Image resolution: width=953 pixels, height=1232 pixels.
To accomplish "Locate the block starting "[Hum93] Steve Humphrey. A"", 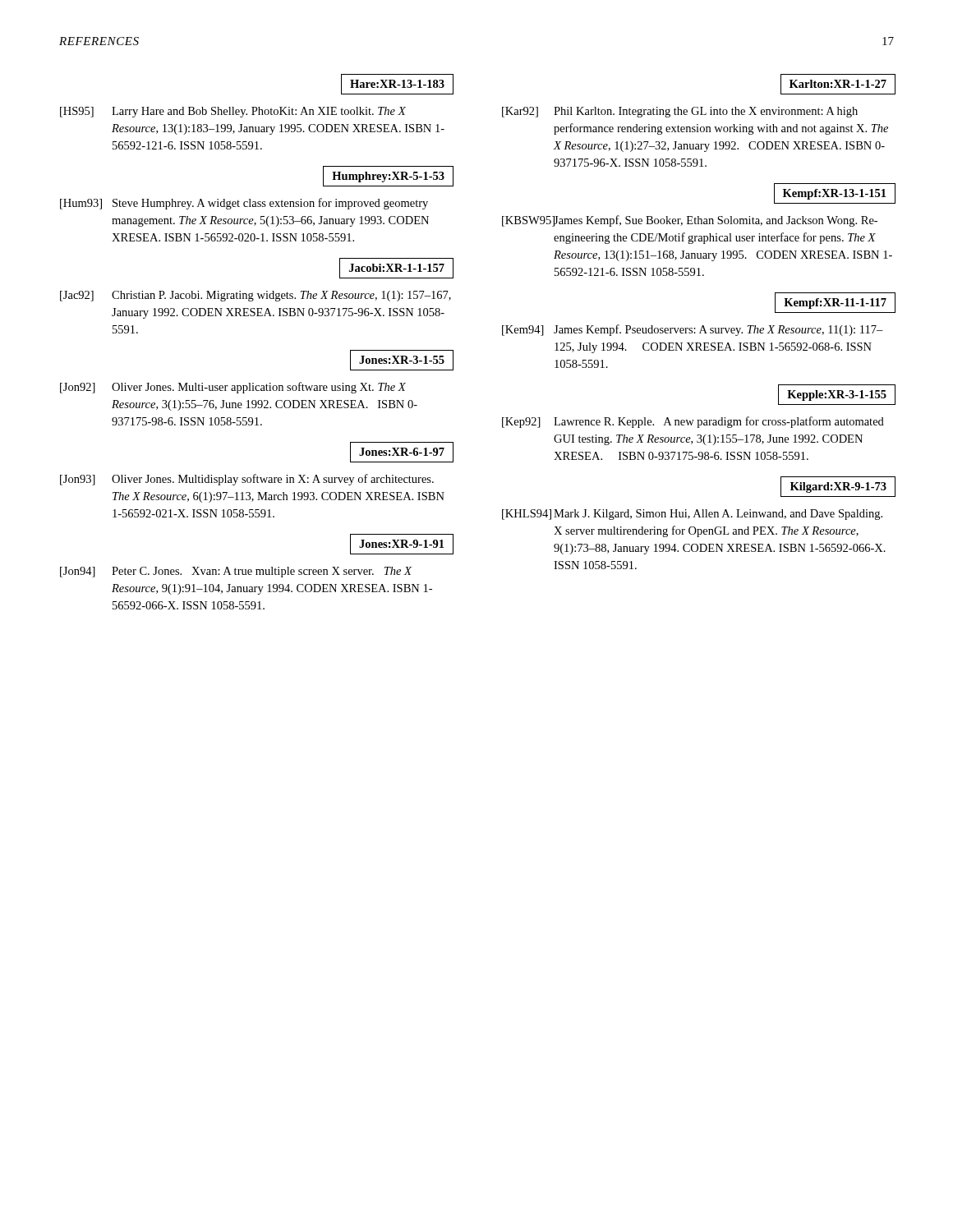I will tap(256, 221).
